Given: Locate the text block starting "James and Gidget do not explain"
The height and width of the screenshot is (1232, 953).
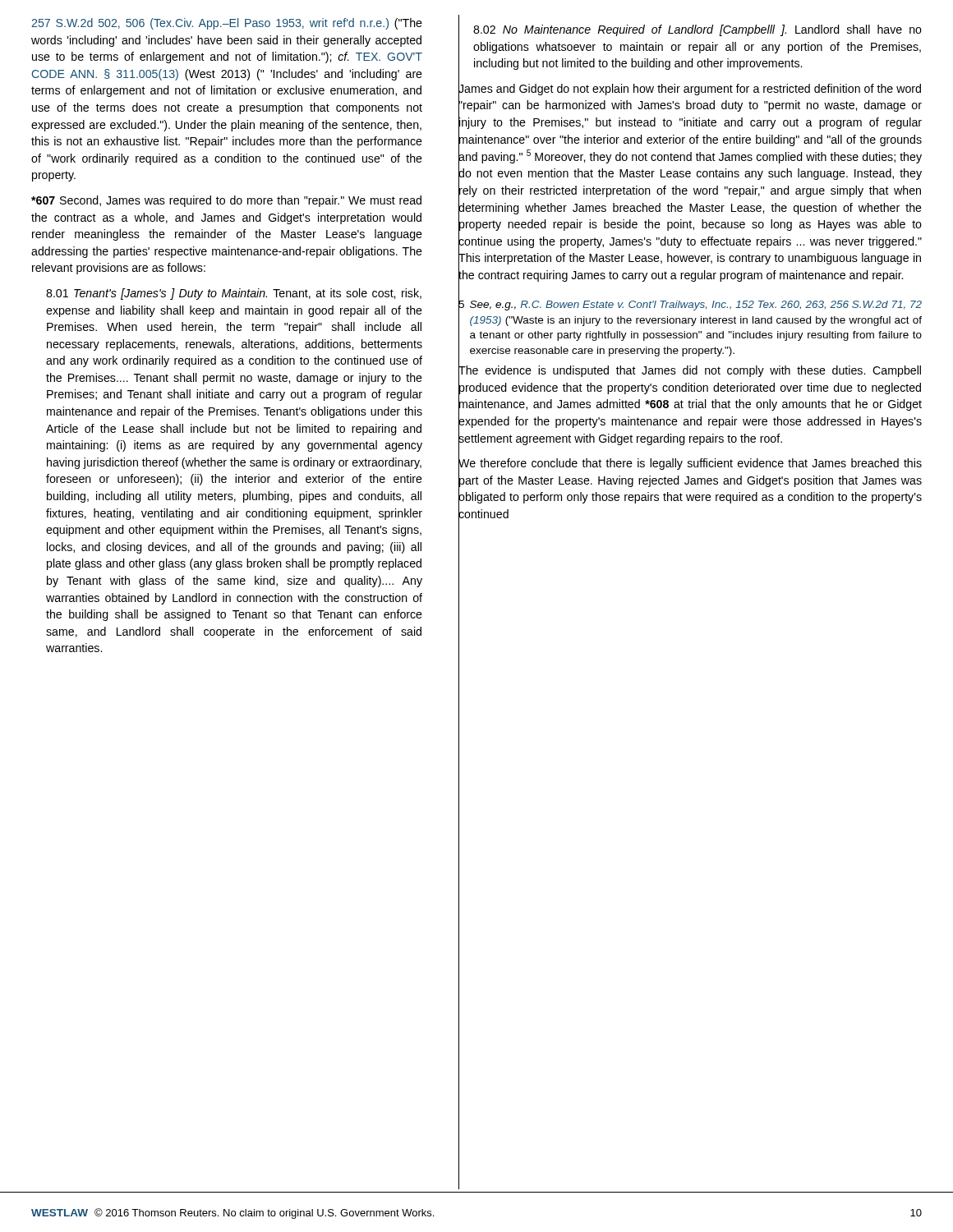Looking at the screenshot, I should (x=690, y=182).
